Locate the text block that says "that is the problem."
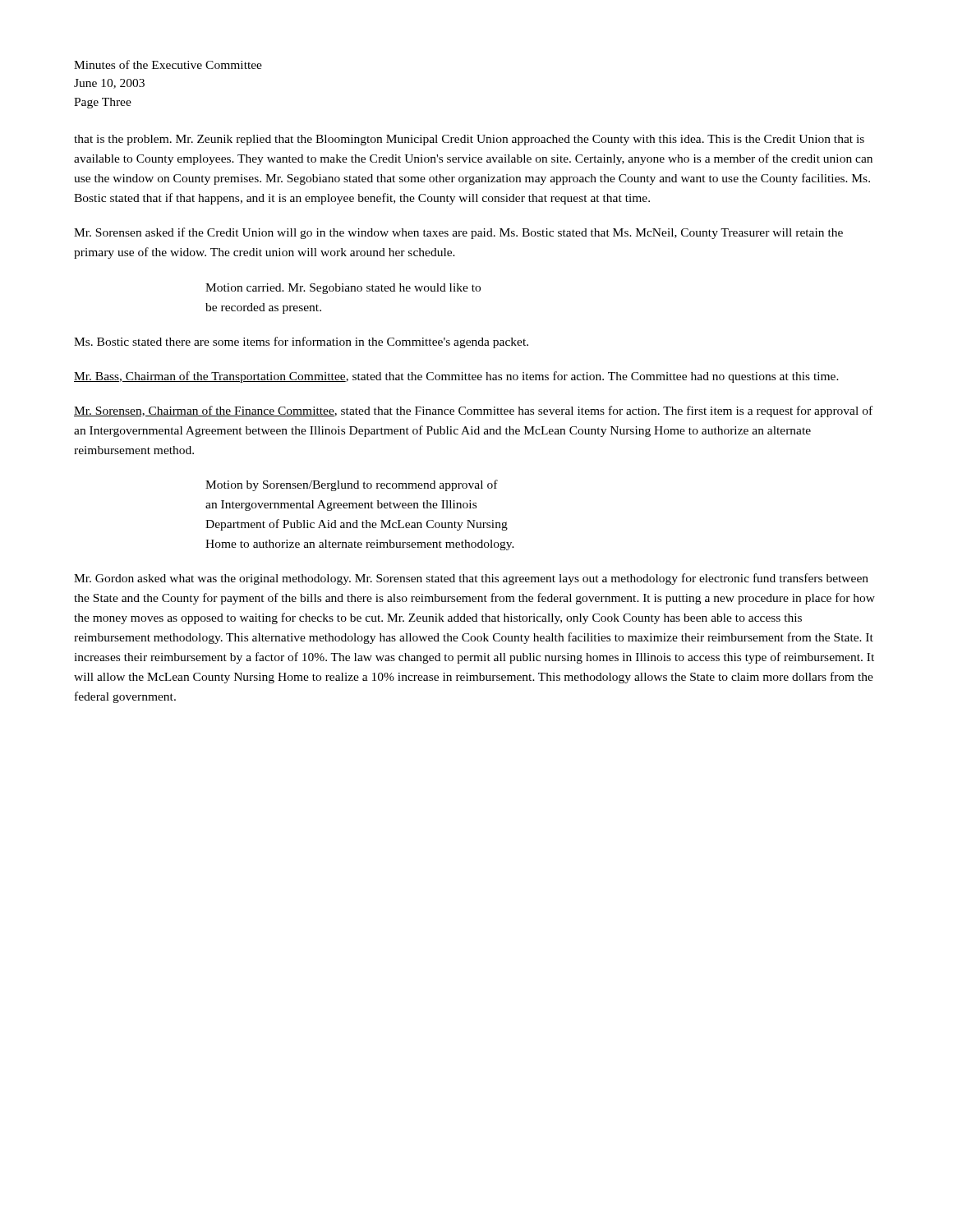This screenshot has height=1232, width=953. pos(473,168)
